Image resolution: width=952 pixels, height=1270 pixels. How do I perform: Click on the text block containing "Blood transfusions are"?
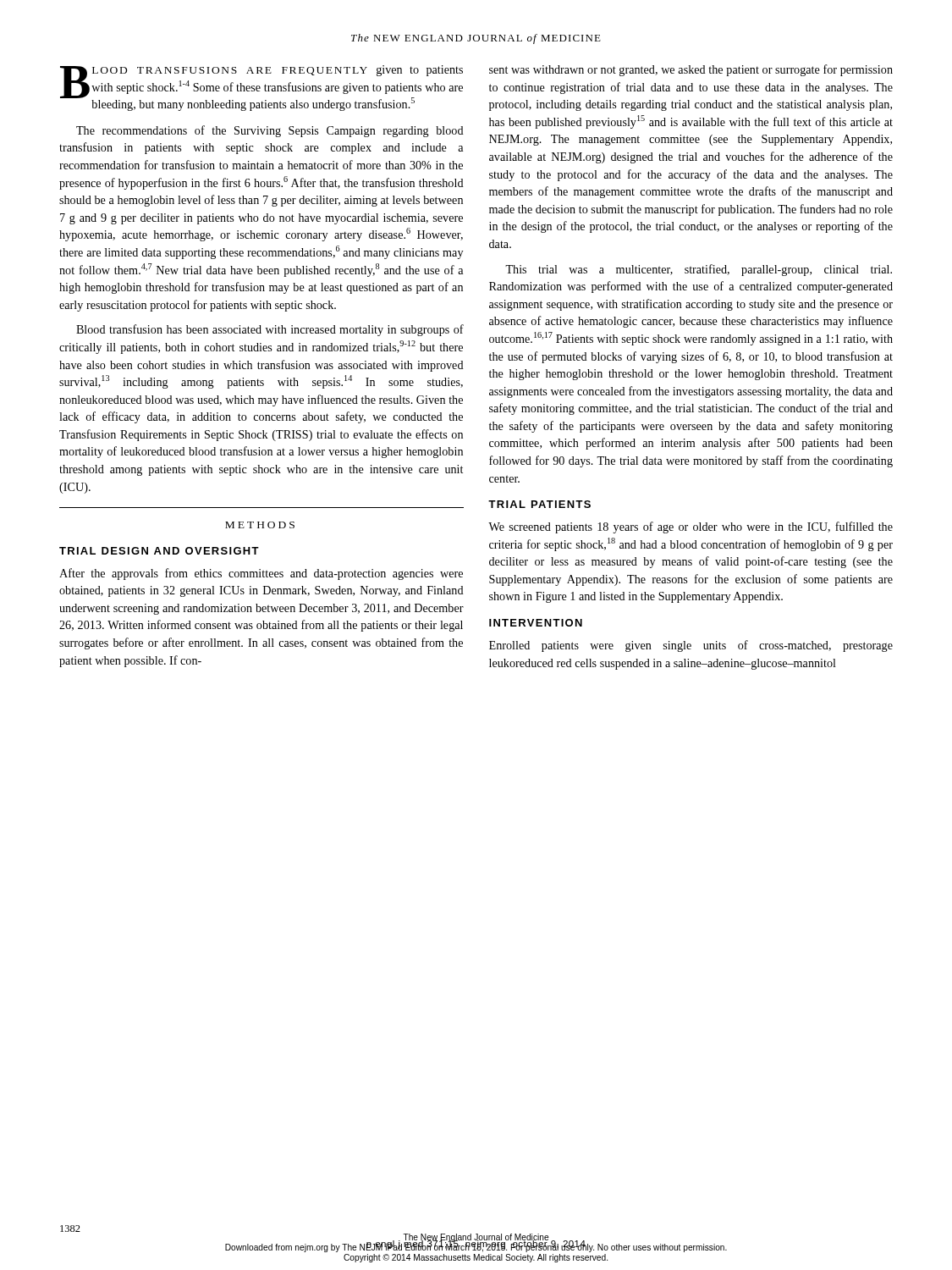point(261,86)
